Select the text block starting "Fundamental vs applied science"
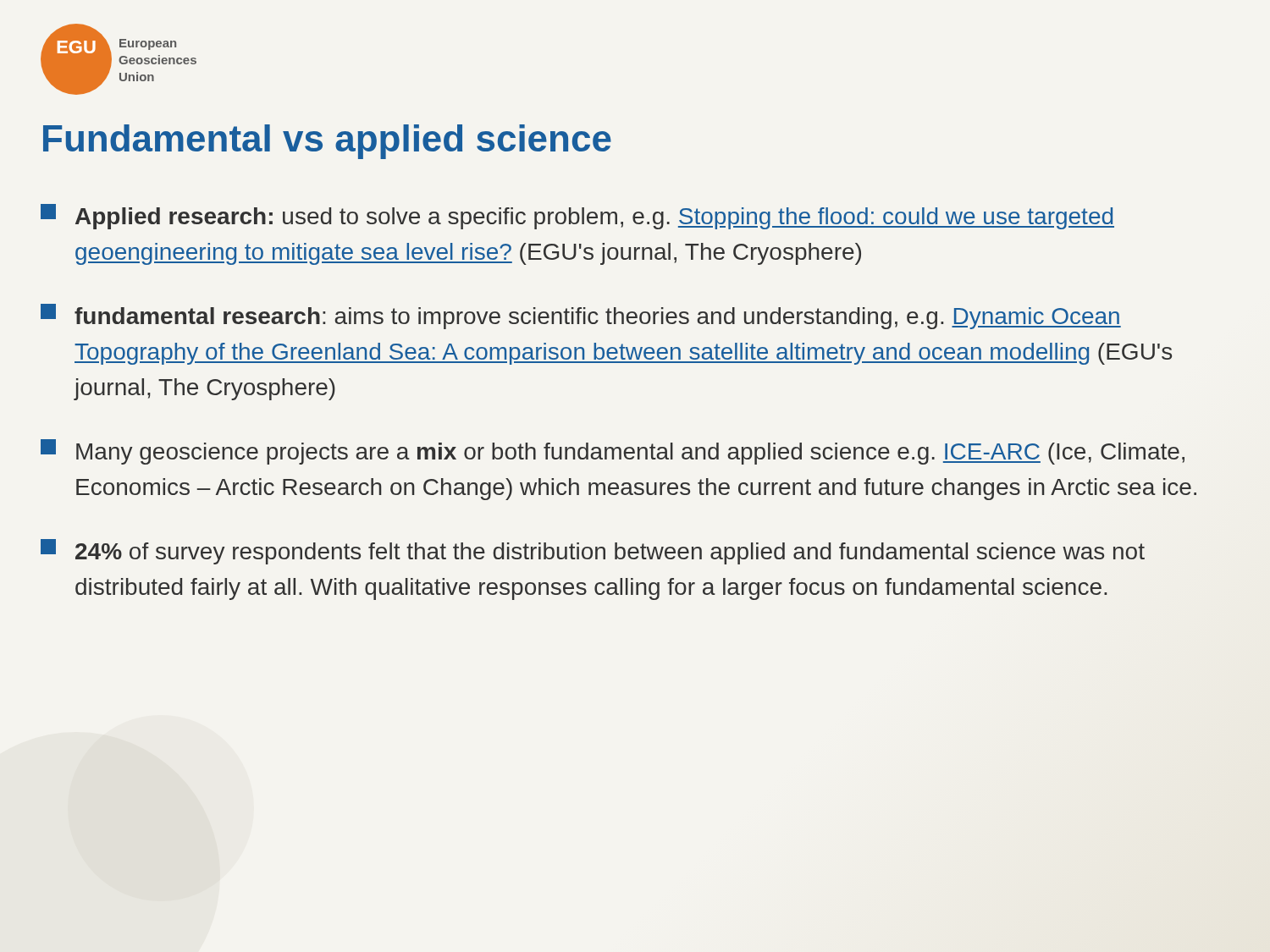 (x=422, y=139)
